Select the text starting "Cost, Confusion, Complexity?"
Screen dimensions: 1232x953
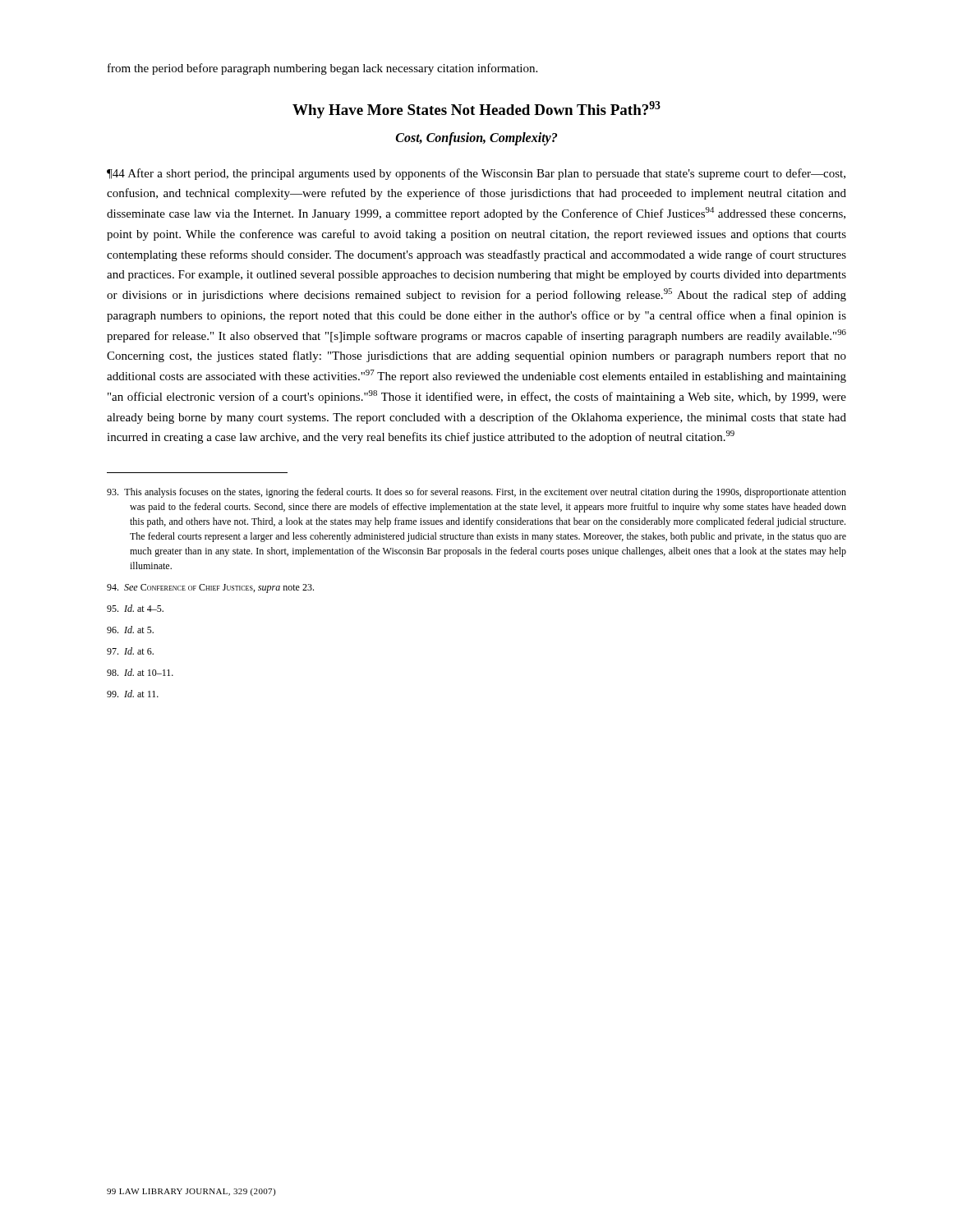pos(476,137)
